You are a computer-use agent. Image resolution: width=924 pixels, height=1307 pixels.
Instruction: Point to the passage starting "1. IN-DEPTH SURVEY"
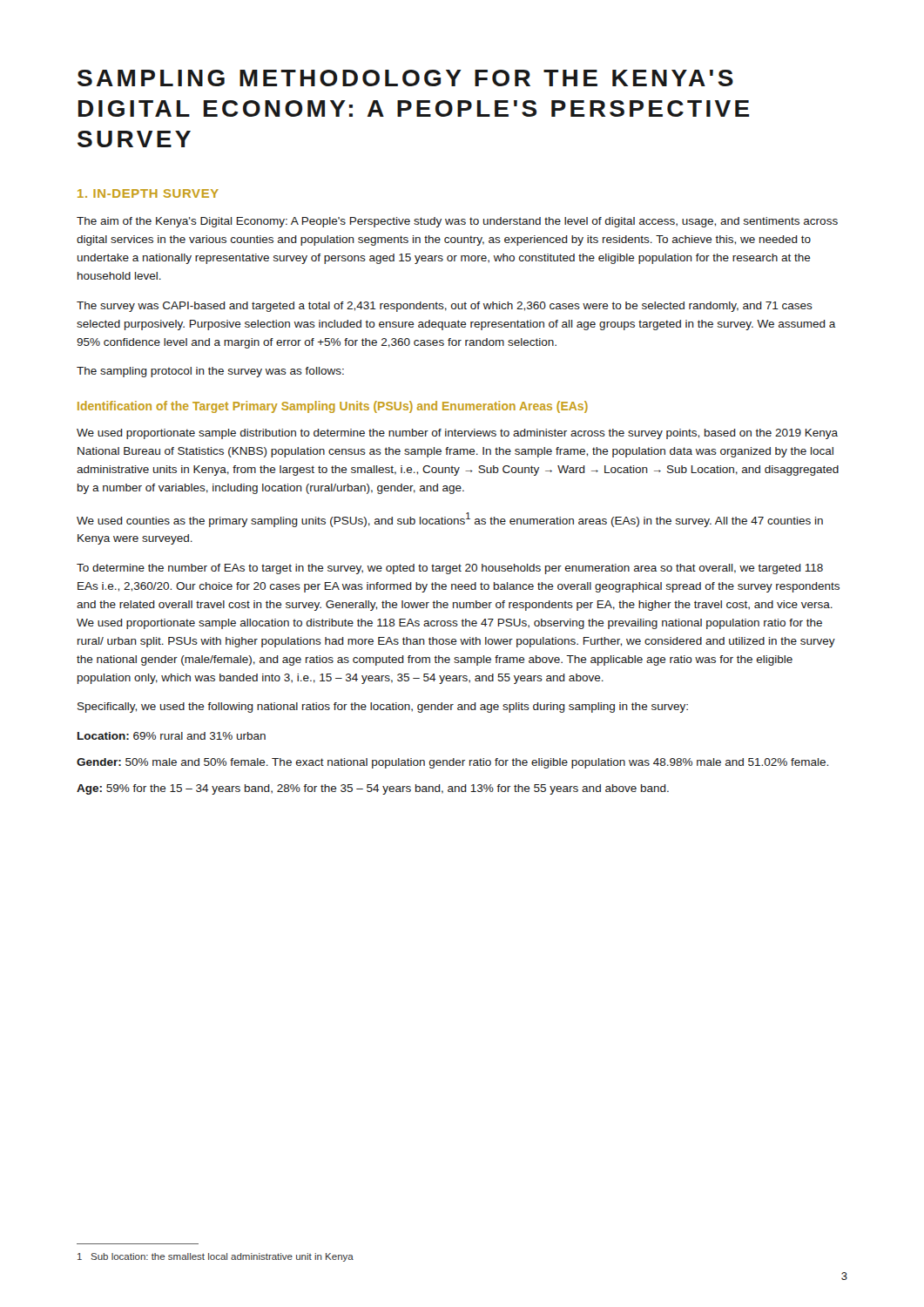coord(148,193)
